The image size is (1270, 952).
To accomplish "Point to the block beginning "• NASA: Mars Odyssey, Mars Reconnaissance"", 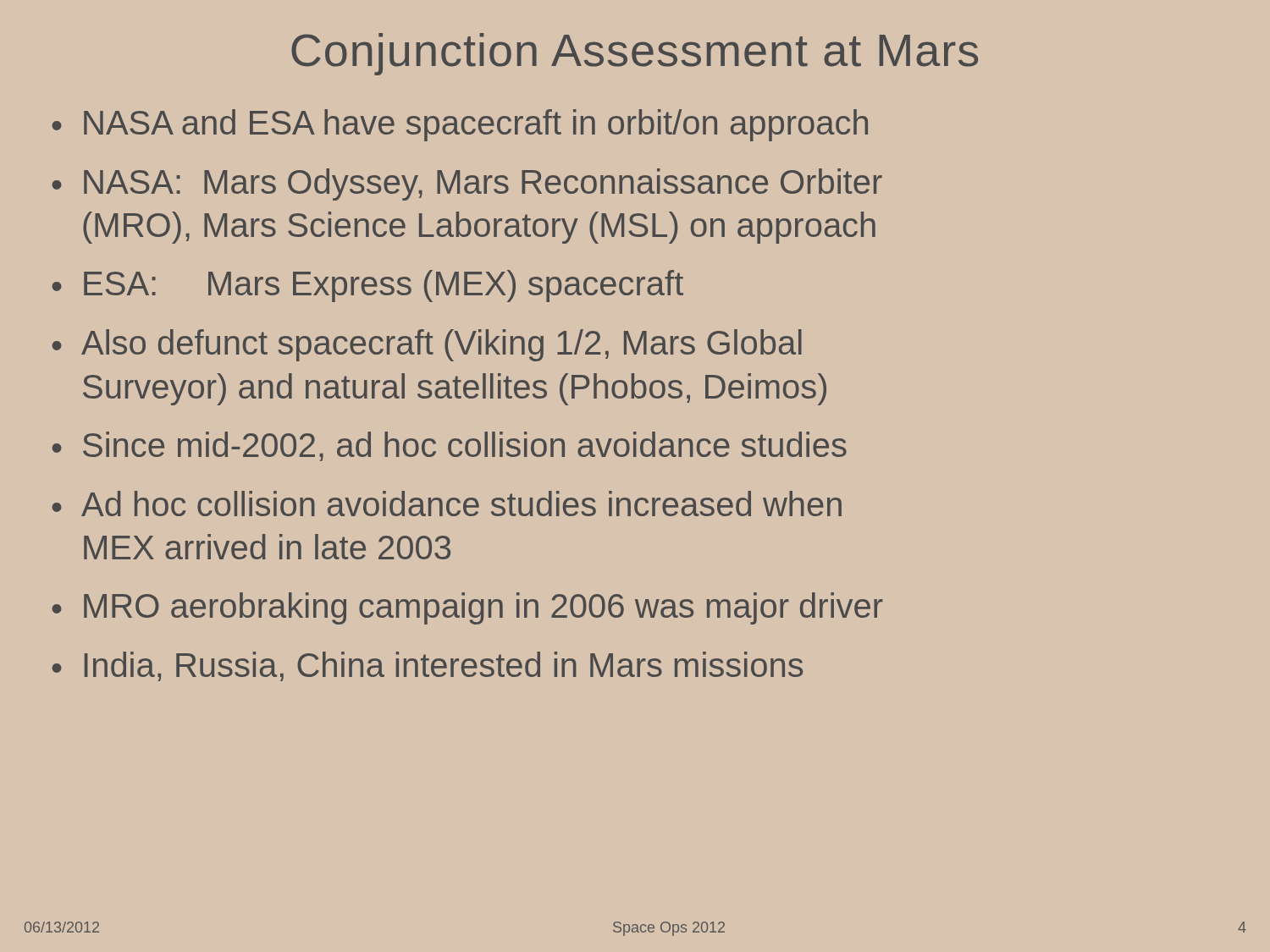I will coord(467,204).
